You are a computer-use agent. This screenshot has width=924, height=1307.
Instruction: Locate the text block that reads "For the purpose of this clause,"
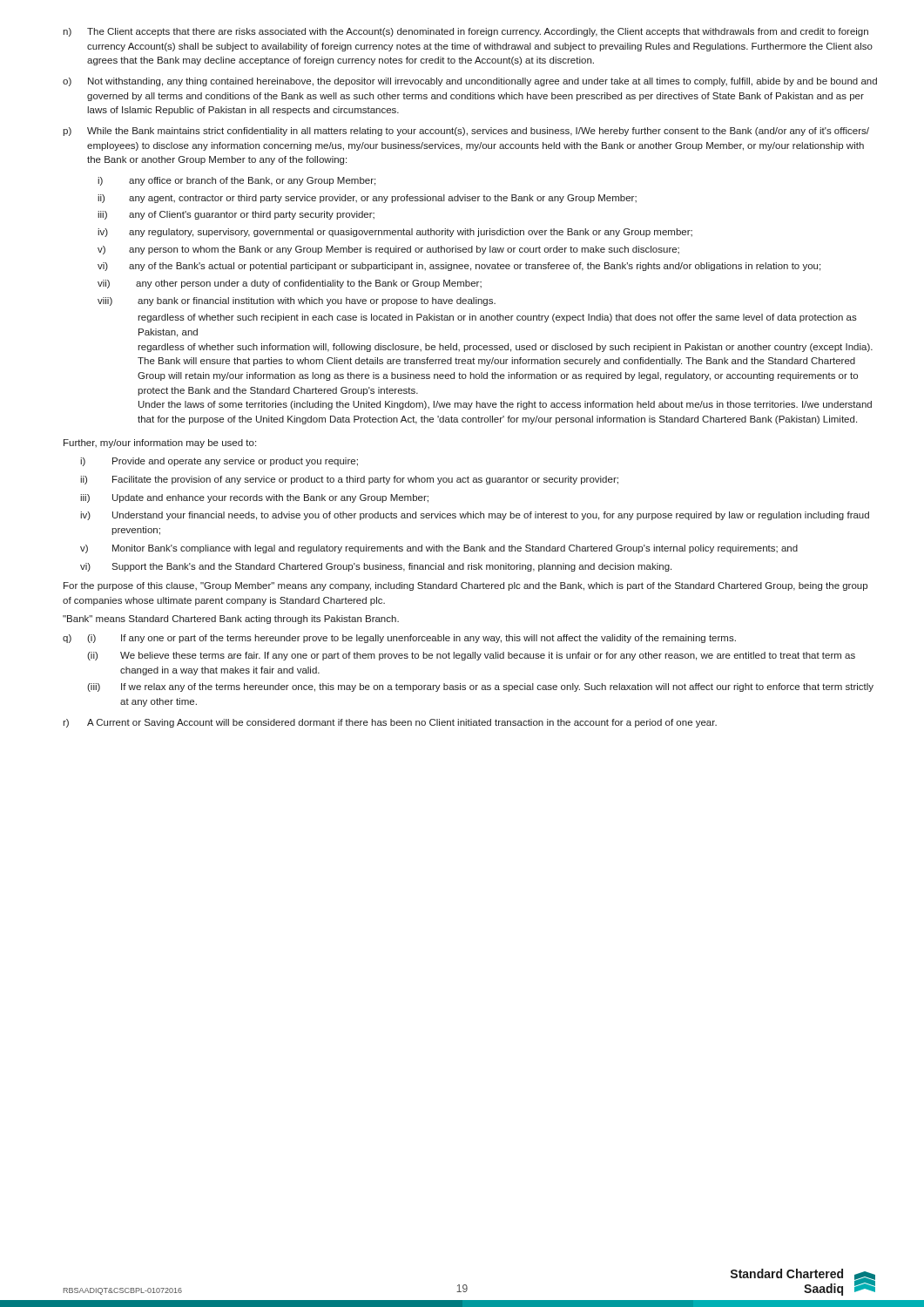(x=465, y=593)
